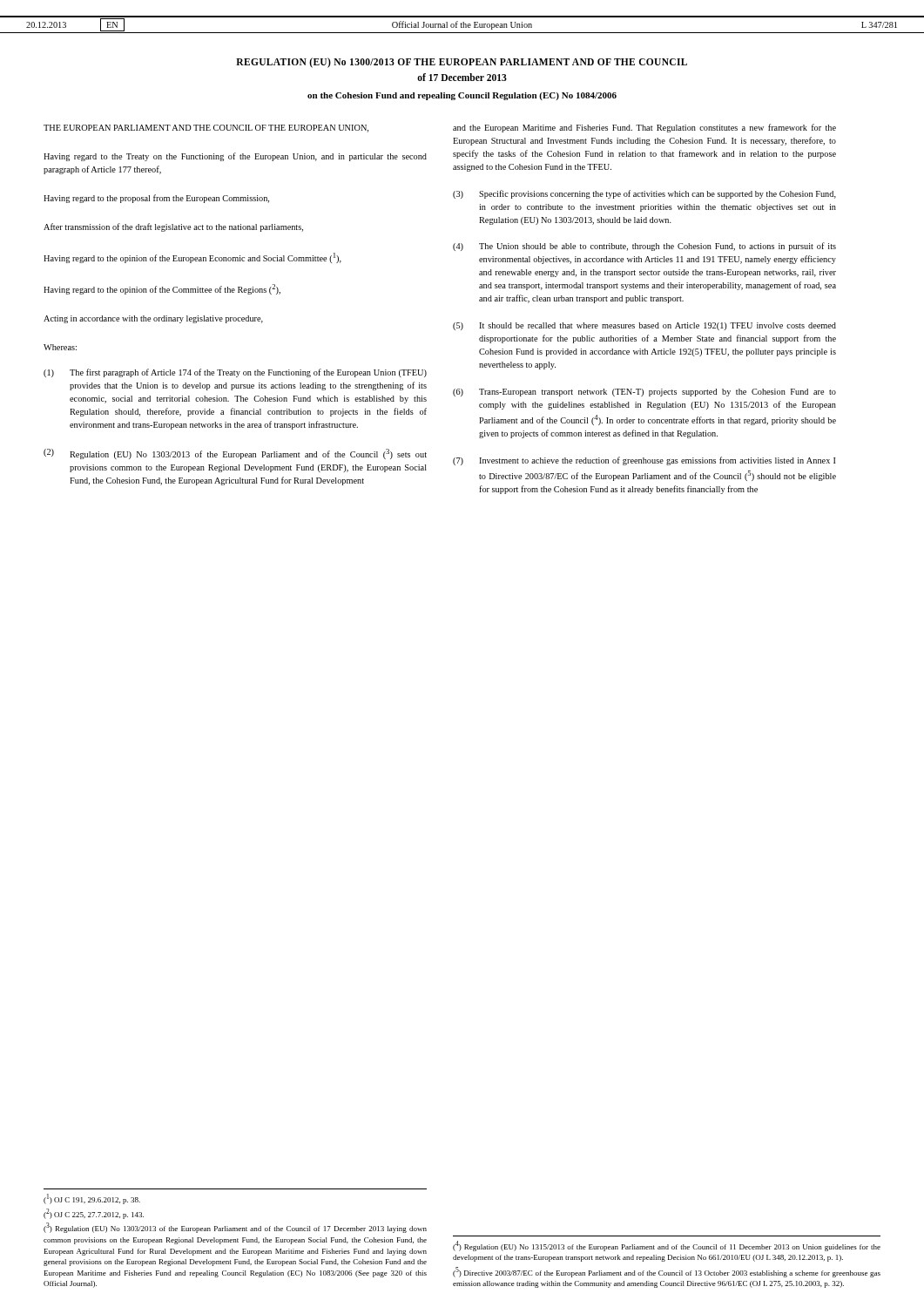924x1307 pixels.
Task: Locate the list item containing "(3) Specific provisions concerning the type"
Action: pyautogui.click(x=644, y=207)
